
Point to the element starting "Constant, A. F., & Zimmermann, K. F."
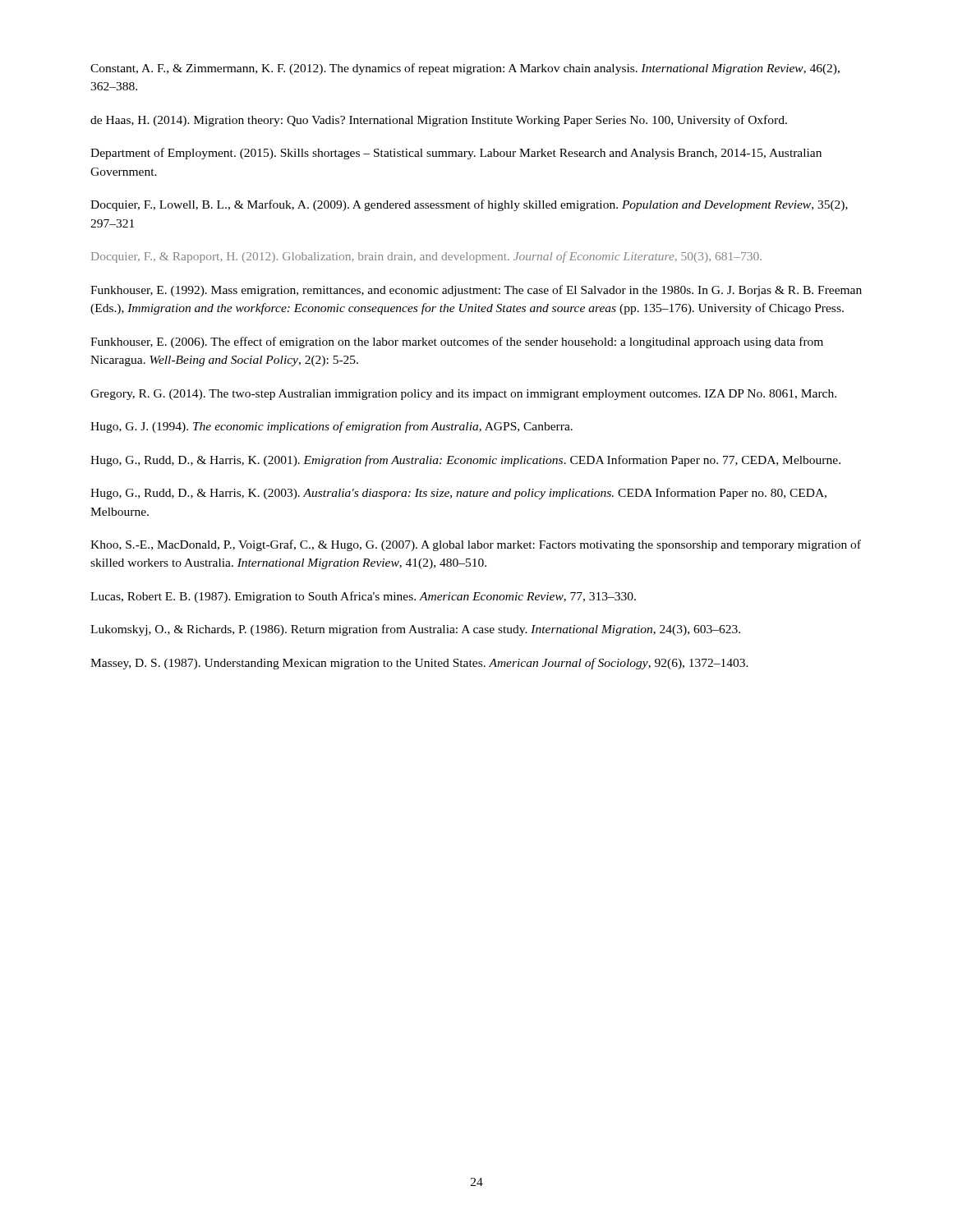[465, 77]
